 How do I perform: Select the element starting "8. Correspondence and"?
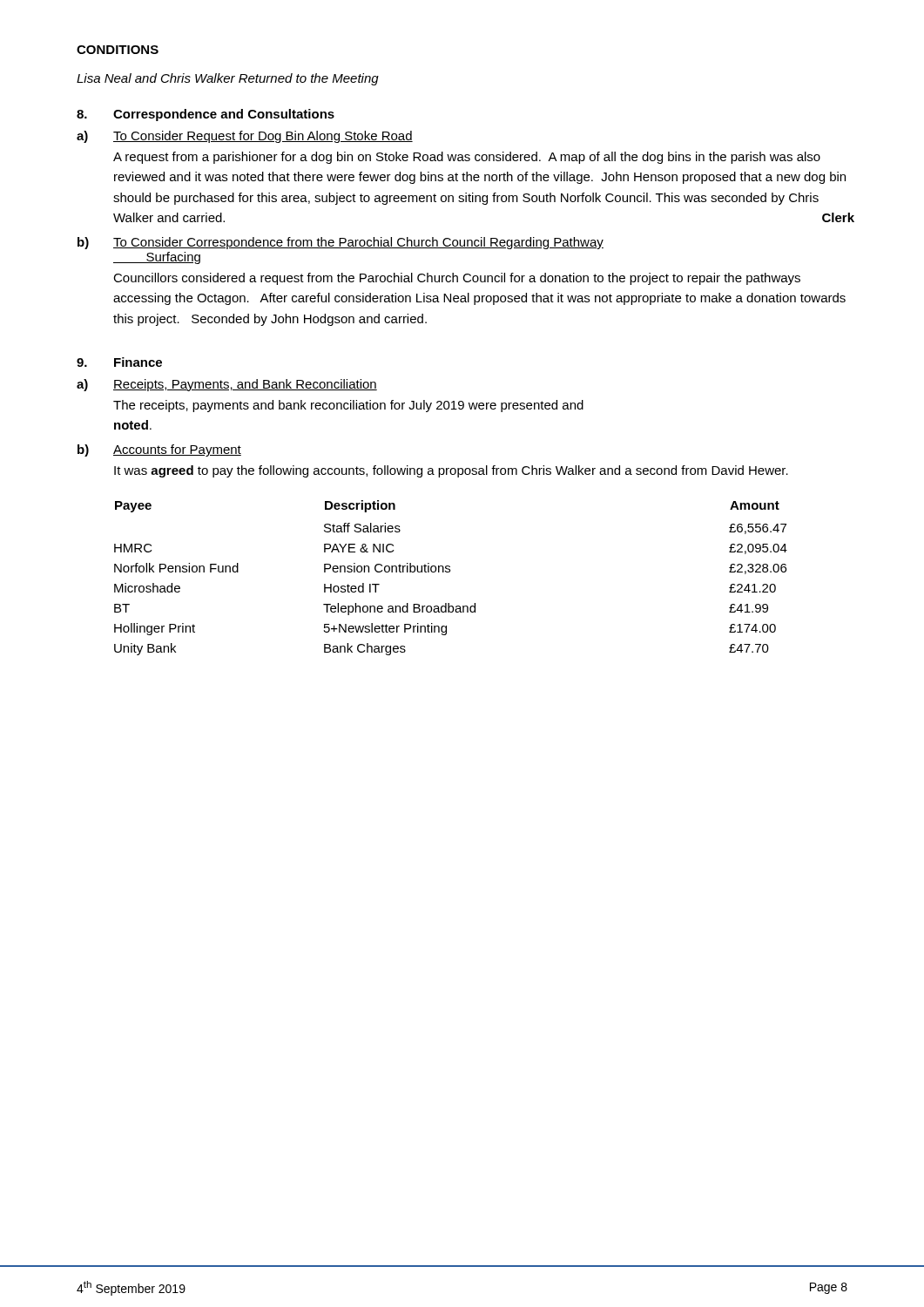click(206, 114)
